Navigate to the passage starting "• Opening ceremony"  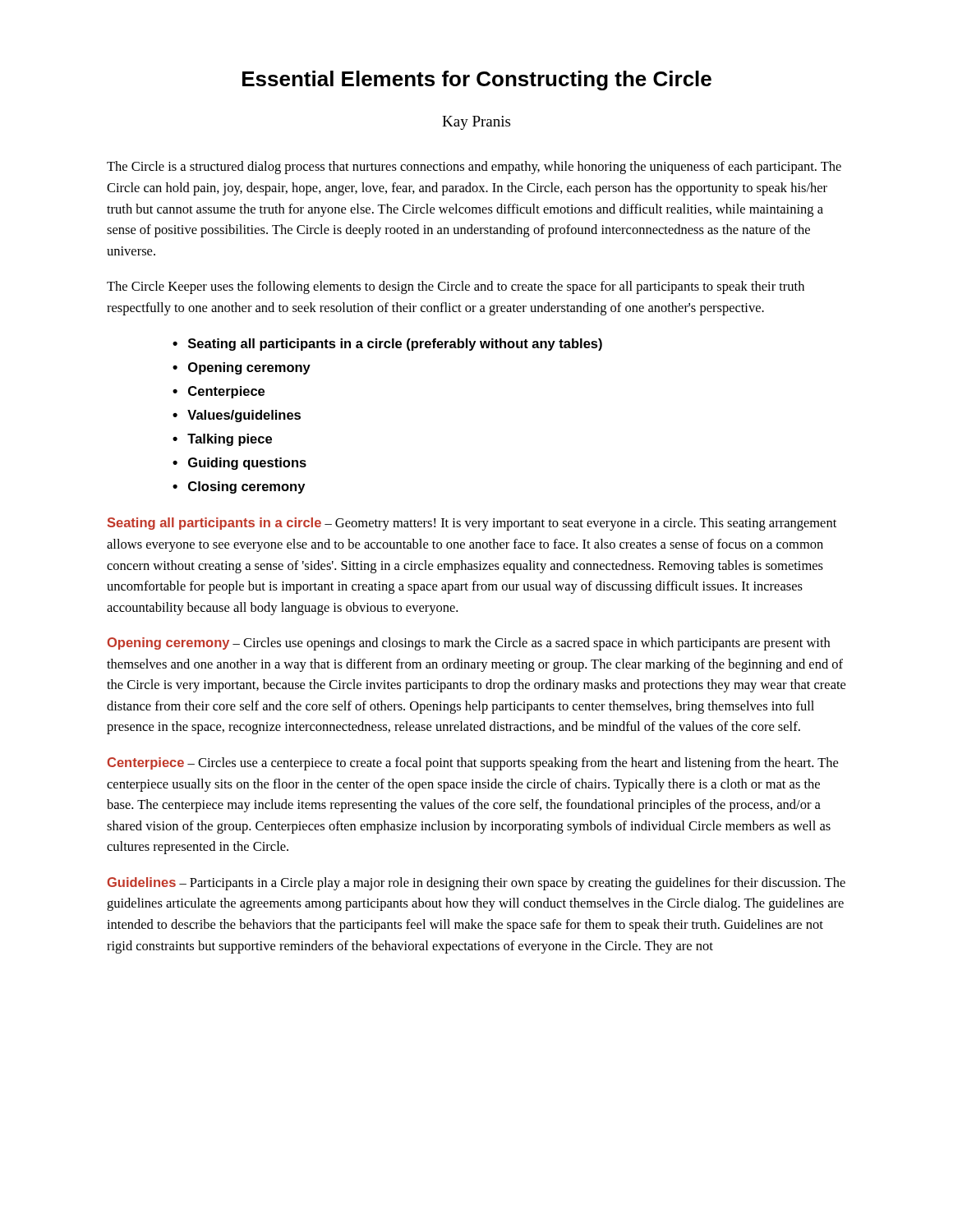(x=241, y=368)
